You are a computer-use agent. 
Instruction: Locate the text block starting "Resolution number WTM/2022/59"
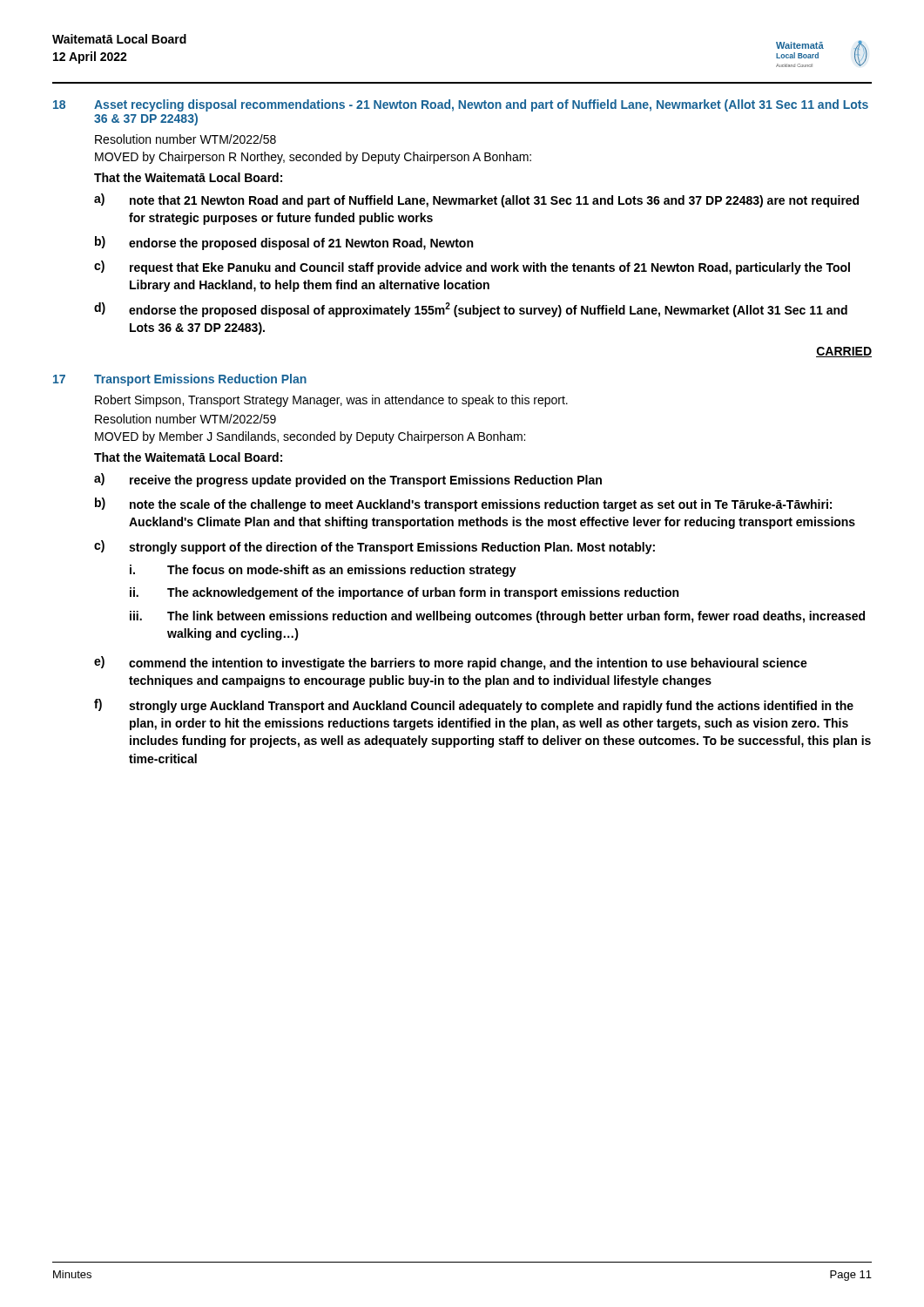coord(185,419)
